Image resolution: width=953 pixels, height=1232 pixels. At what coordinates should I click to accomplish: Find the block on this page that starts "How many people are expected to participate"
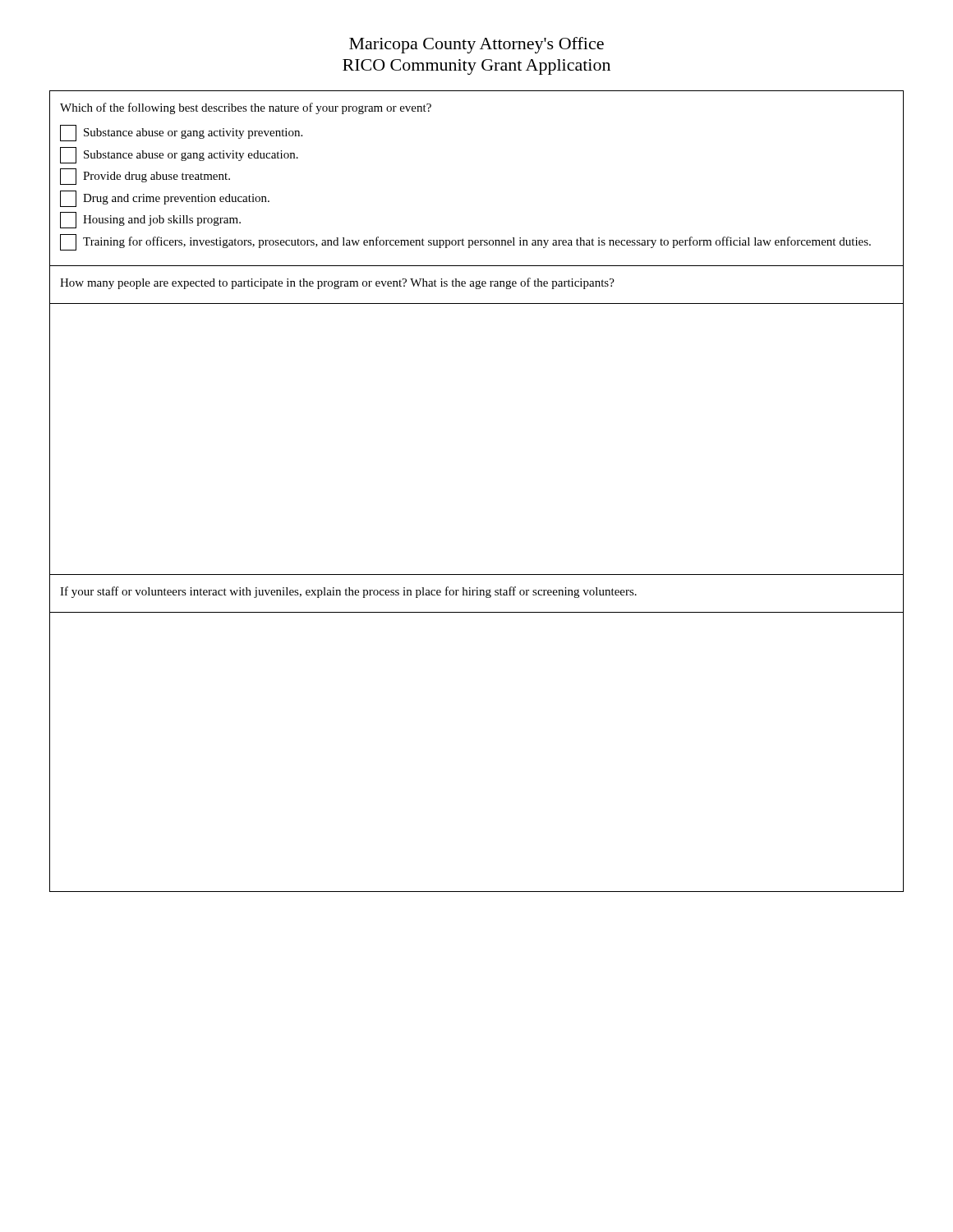coord(337,283)
